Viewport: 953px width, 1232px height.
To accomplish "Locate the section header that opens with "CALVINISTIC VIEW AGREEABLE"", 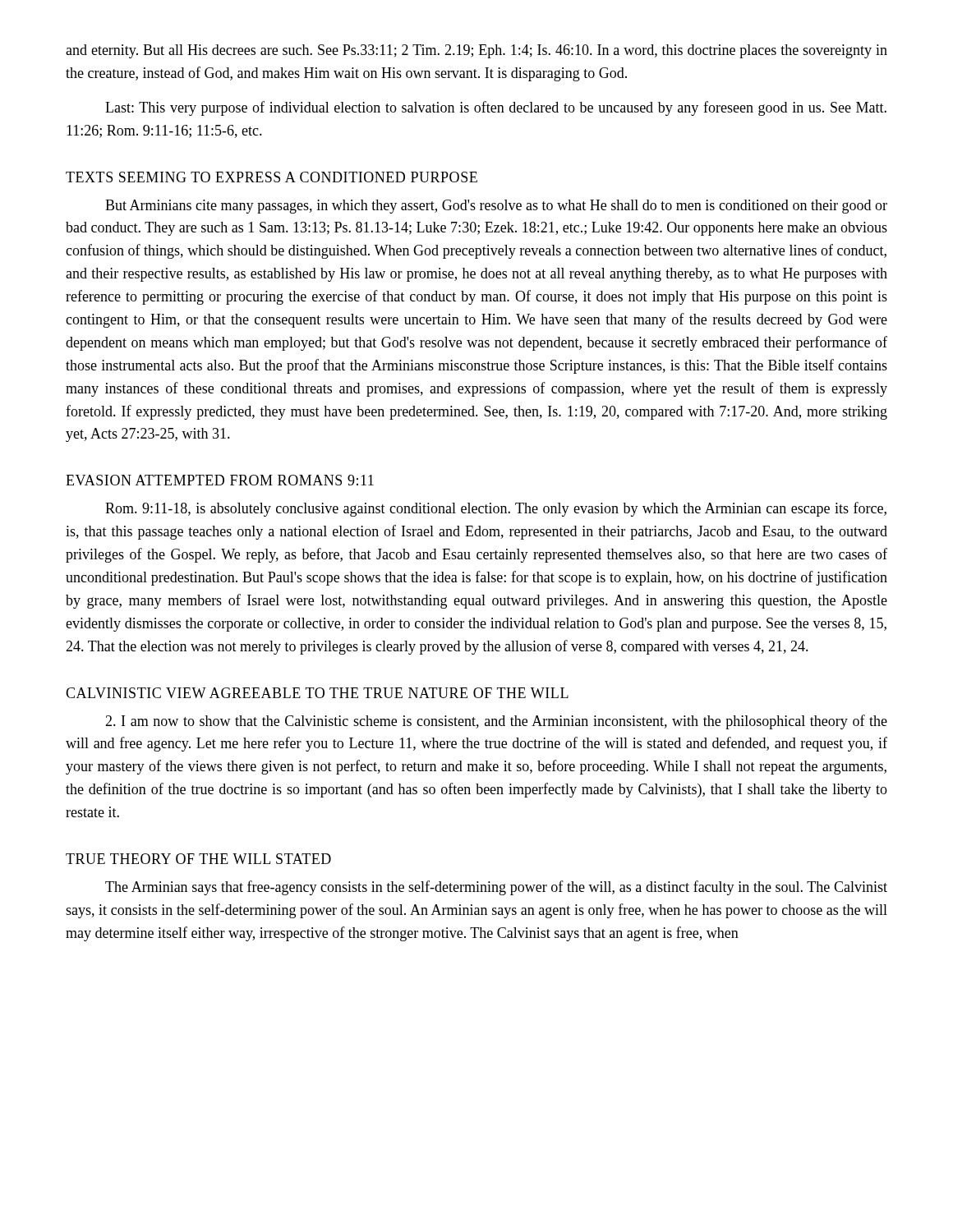I will point(318,693).
